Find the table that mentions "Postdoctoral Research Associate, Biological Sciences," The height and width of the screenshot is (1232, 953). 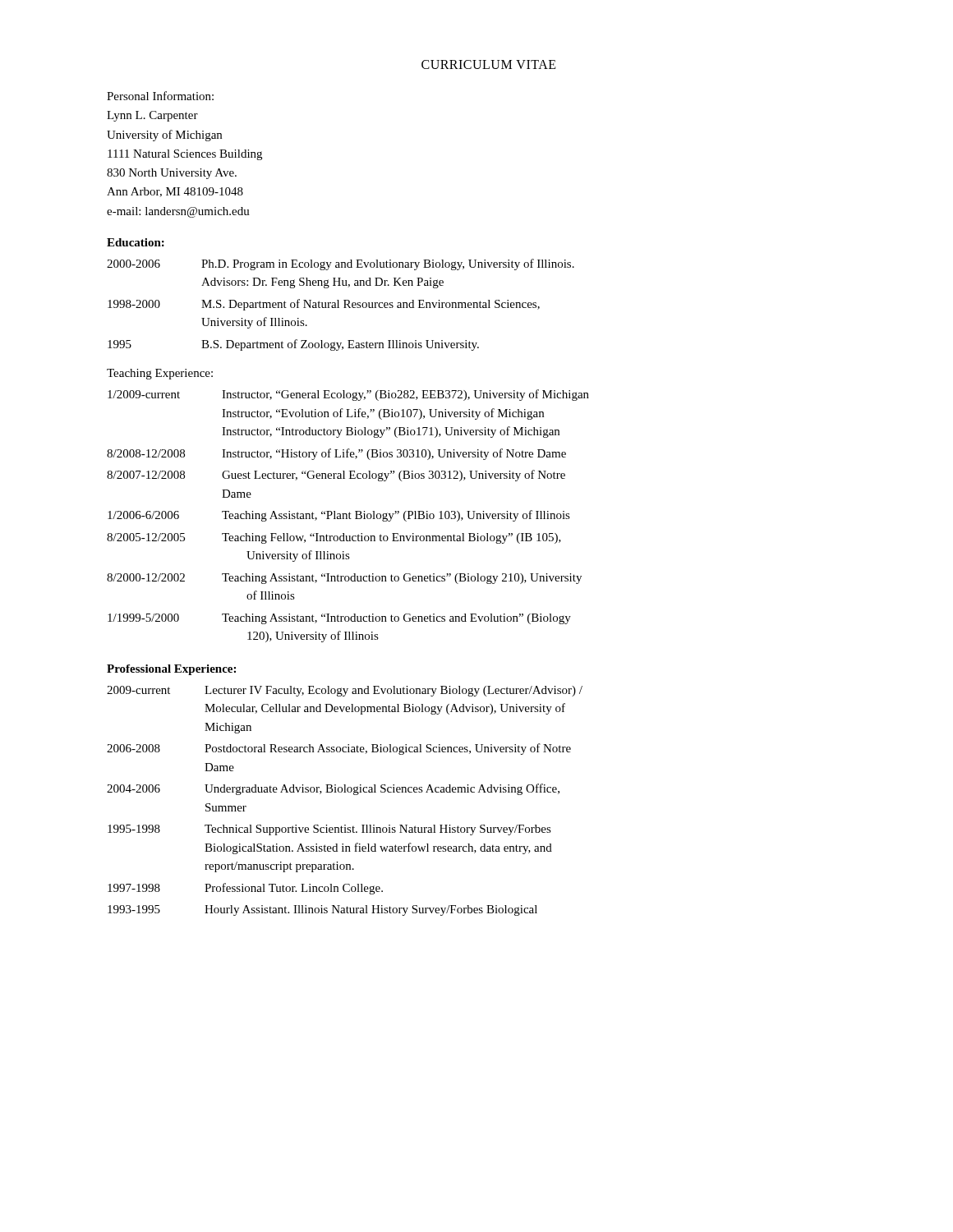tap(489, 800)
